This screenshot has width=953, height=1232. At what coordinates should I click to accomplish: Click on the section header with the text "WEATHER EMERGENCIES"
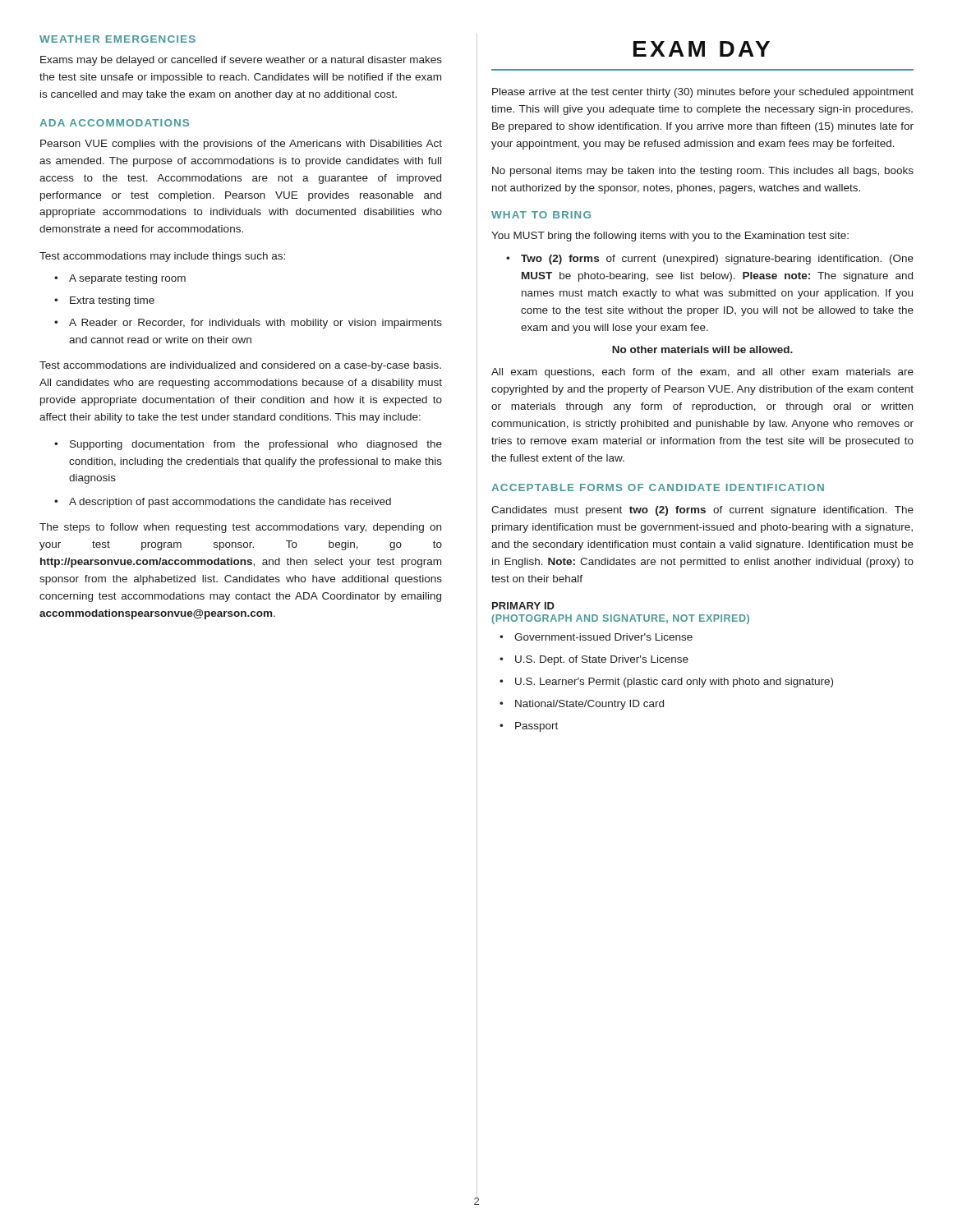pos(118,39)
